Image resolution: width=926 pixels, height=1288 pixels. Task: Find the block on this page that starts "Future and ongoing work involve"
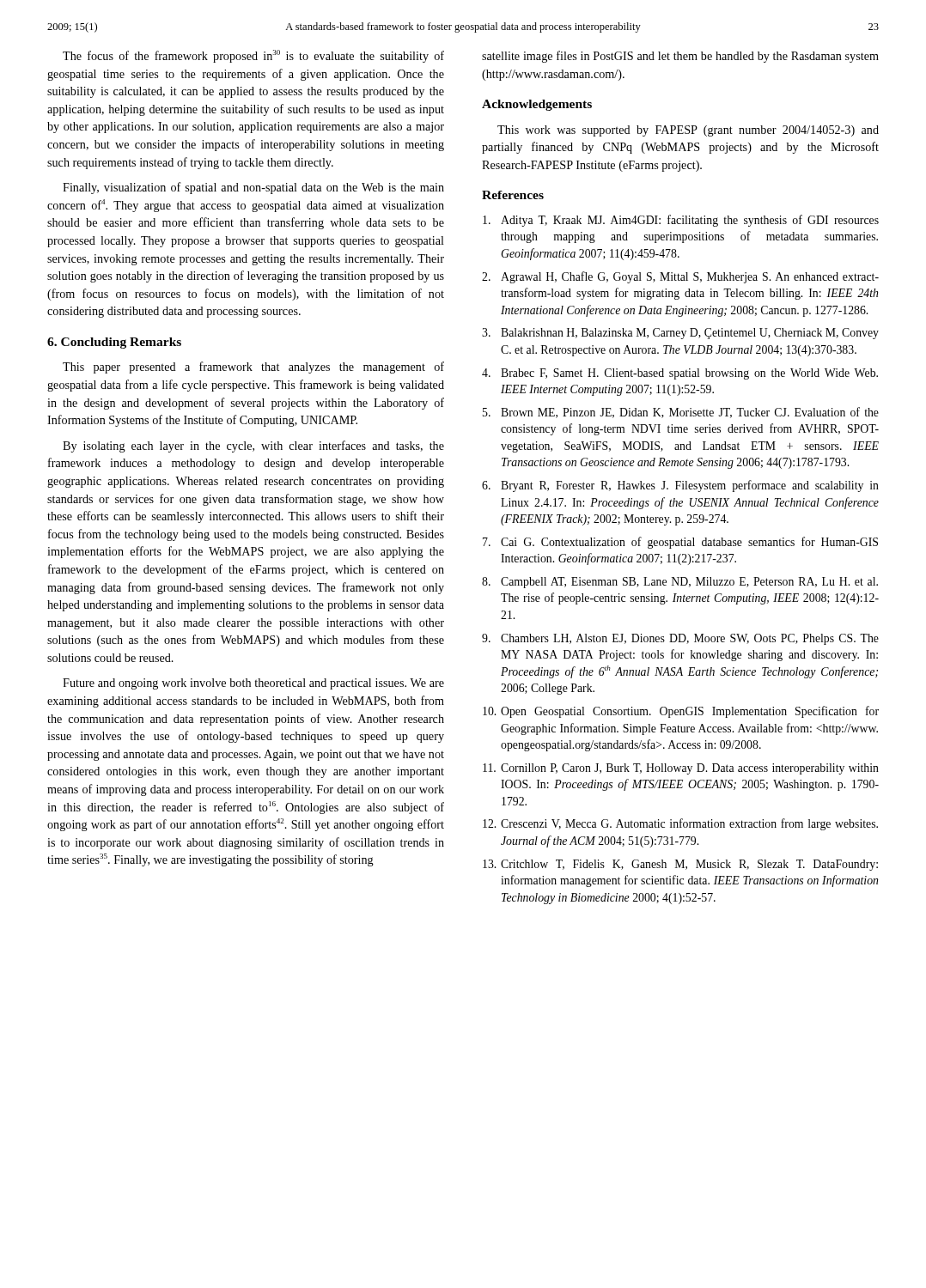click(246, 772)
